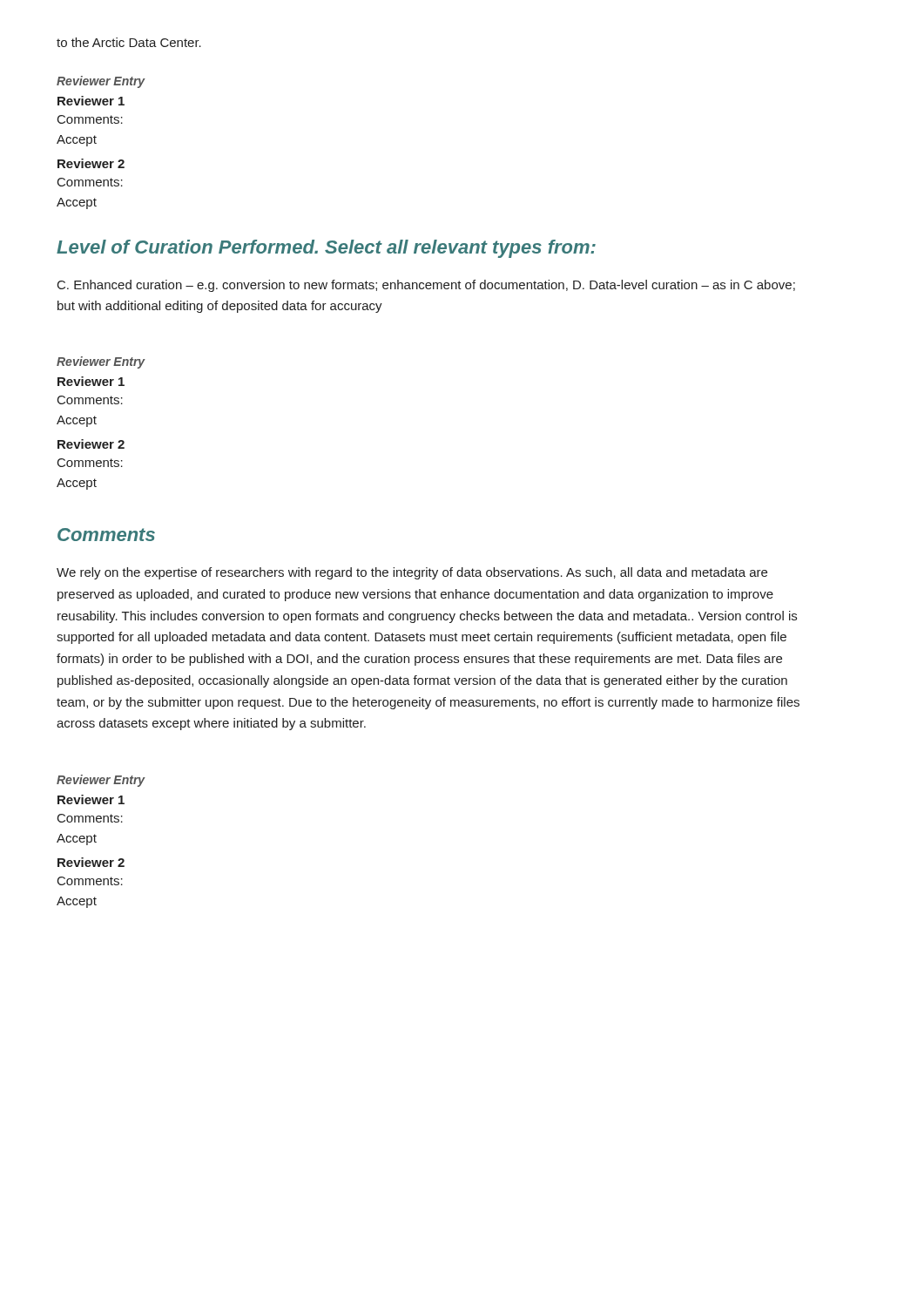Select the region starting "Level of Curation Performed. Select all"
Image resolution: width=924 pixels, height=1307 pixels.
click(327, 247)
